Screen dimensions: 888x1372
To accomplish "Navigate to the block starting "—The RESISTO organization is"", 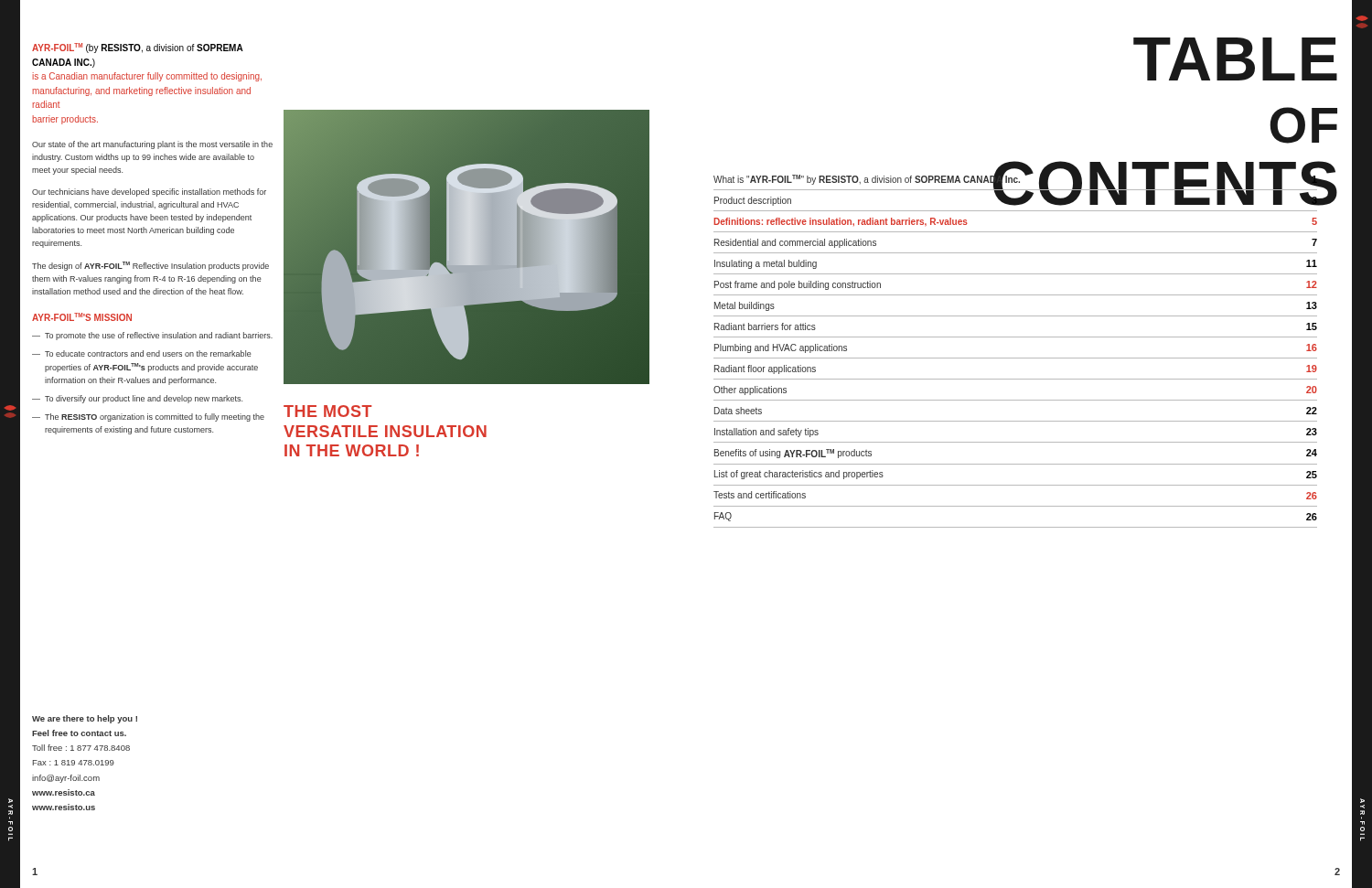I will pyautogui.click(x=148, y=423).
